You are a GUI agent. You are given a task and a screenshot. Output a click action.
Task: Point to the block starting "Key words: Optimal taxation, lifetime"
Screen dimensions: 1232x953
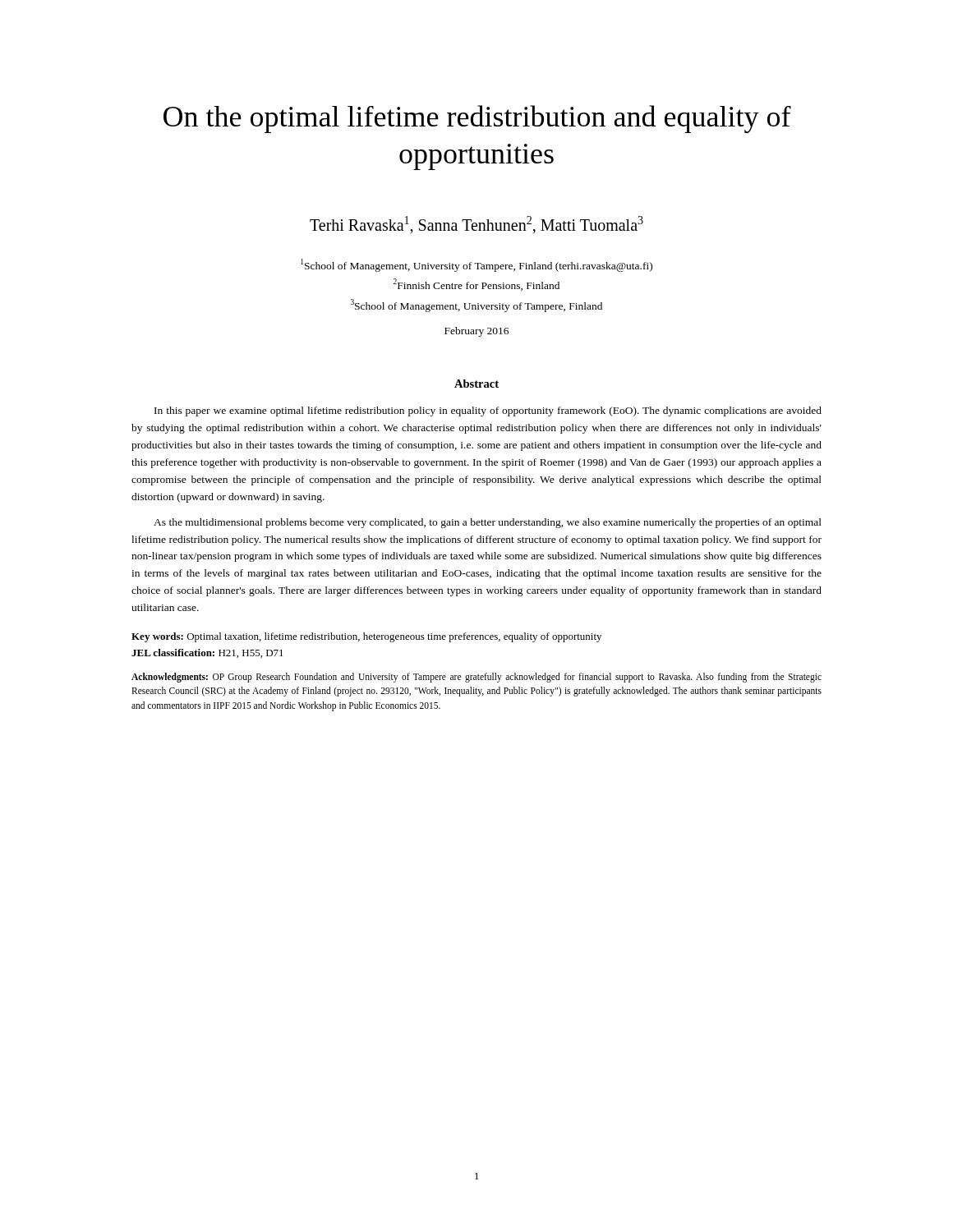pyautogui.click(x=367, y=644)
